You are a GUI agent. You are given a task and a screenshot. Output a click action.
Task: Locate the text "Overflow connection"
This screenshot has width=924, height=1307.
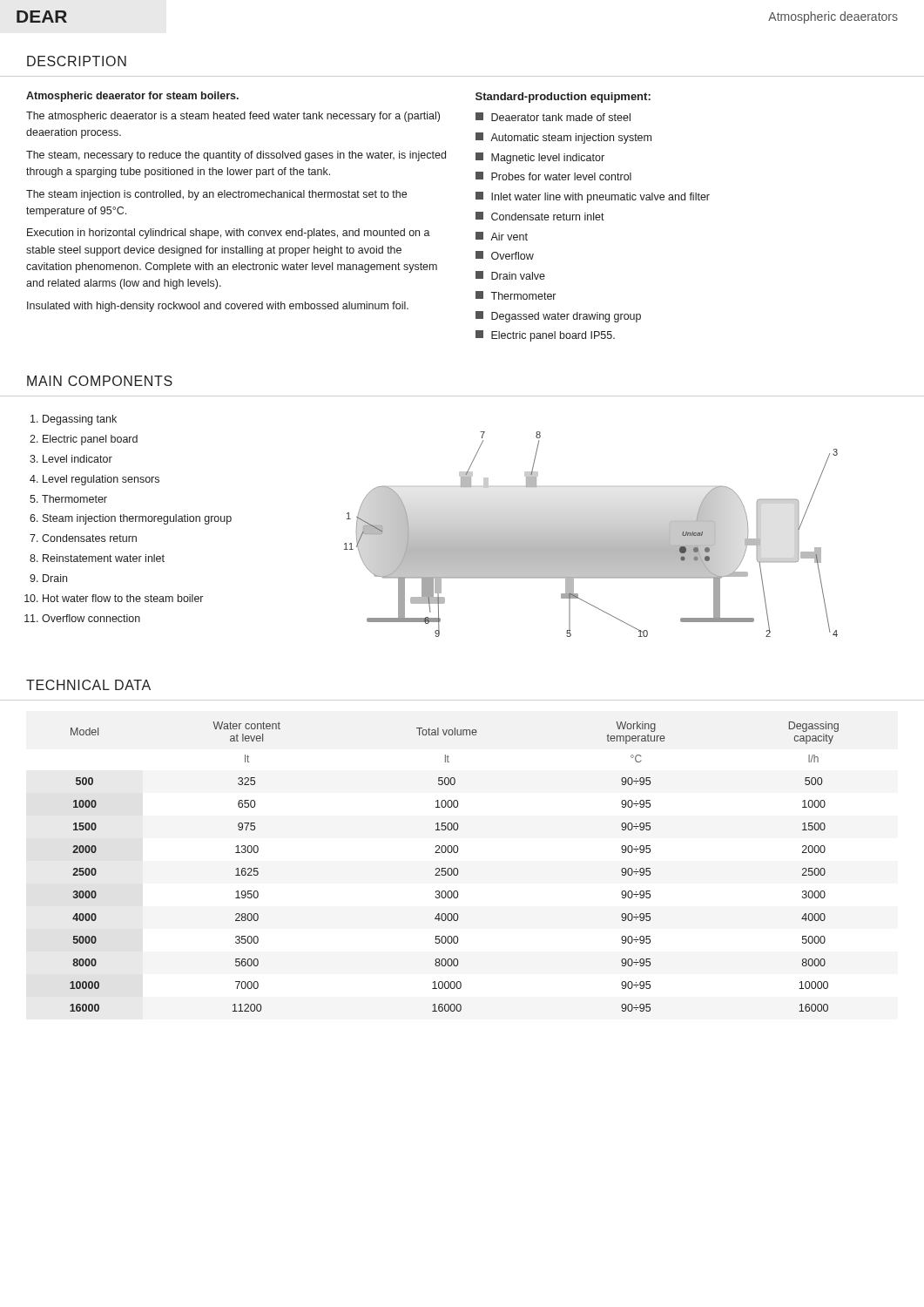(x=91, y=618)
